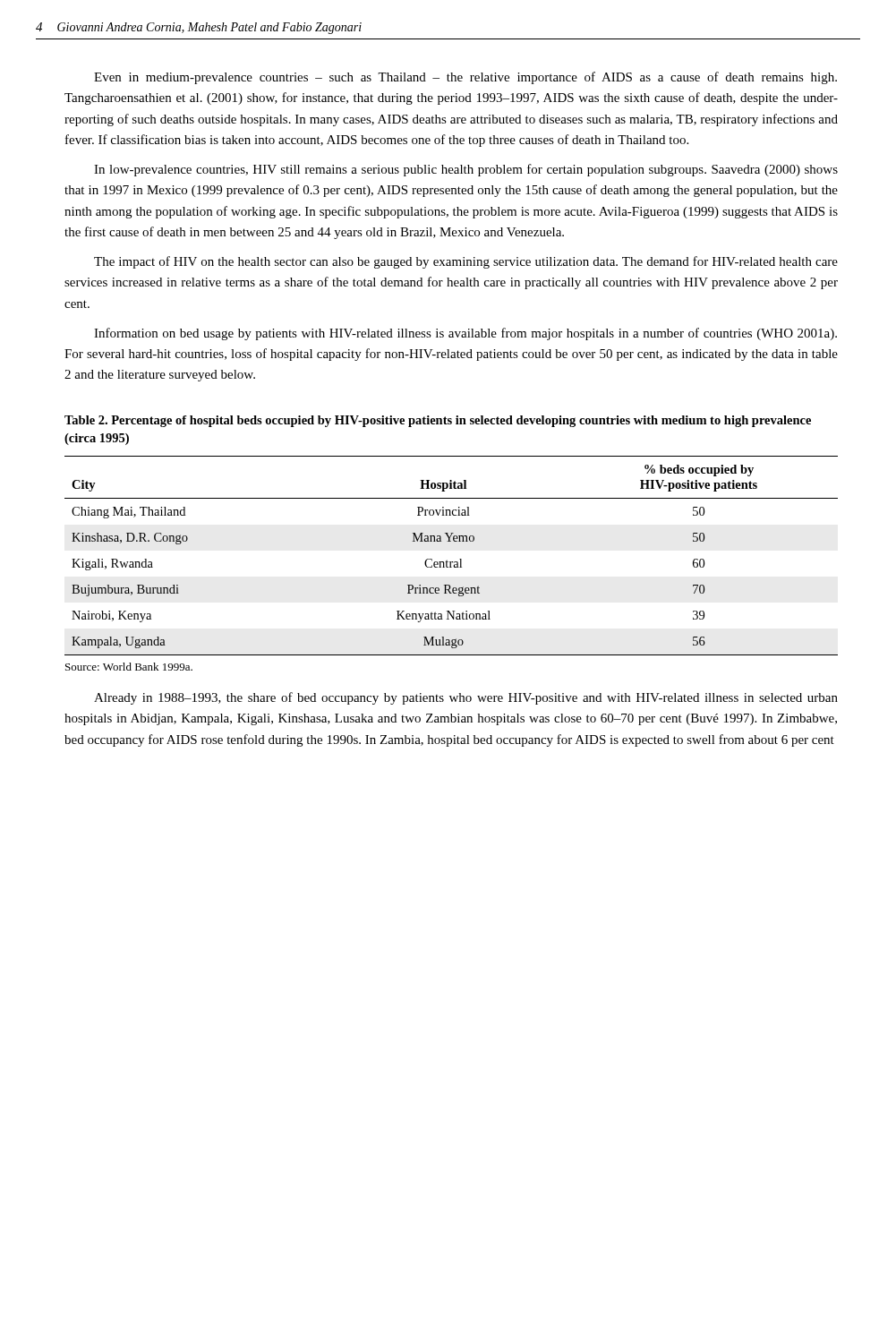Image resolution: width=896 pixels, height=1343 pixels.
Task: Select the footnote that reads "Source: World Bank 1999a."
Action: 129,667
